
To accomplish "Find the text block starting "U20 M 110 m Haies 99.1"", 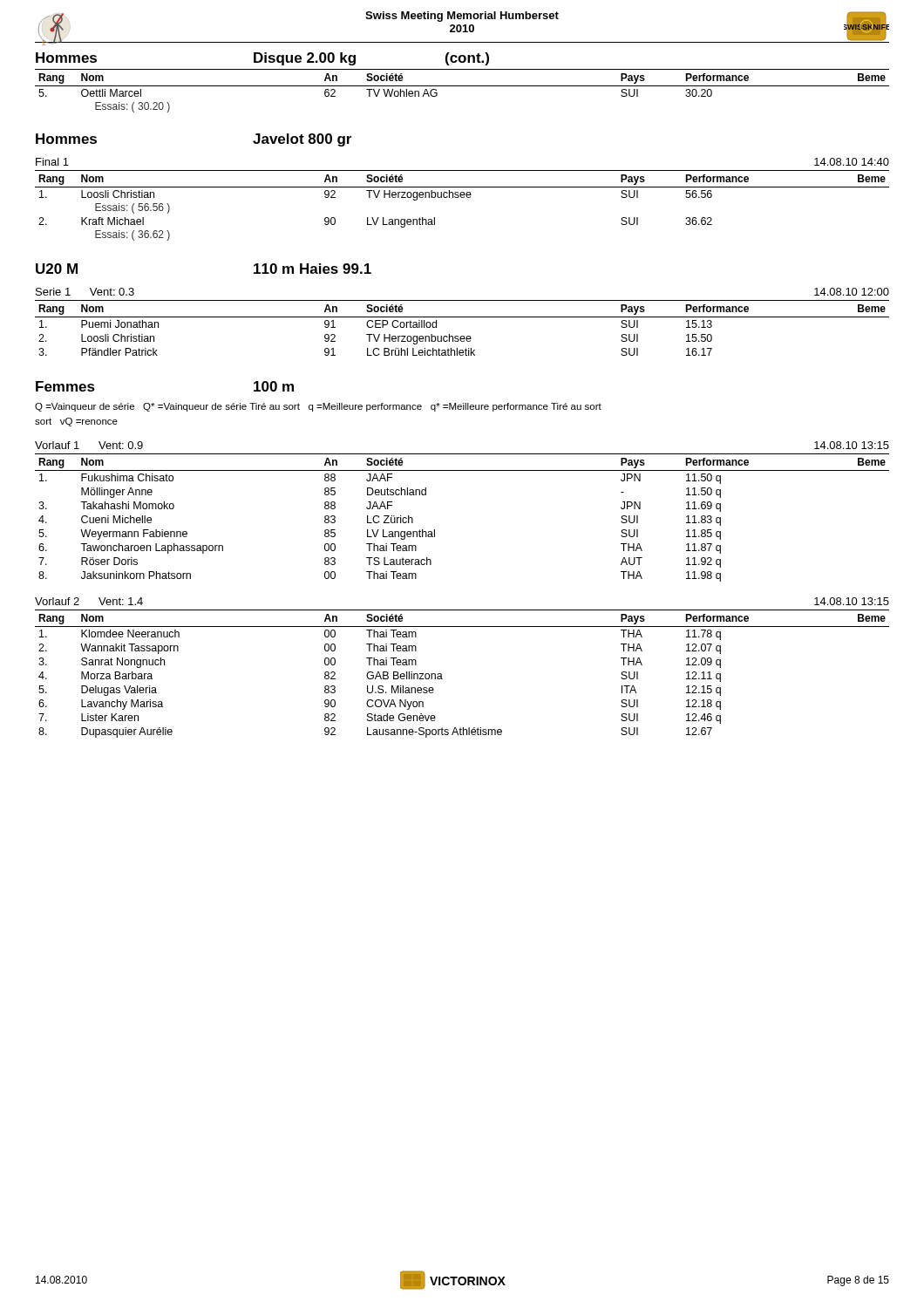I will (56, 268).
